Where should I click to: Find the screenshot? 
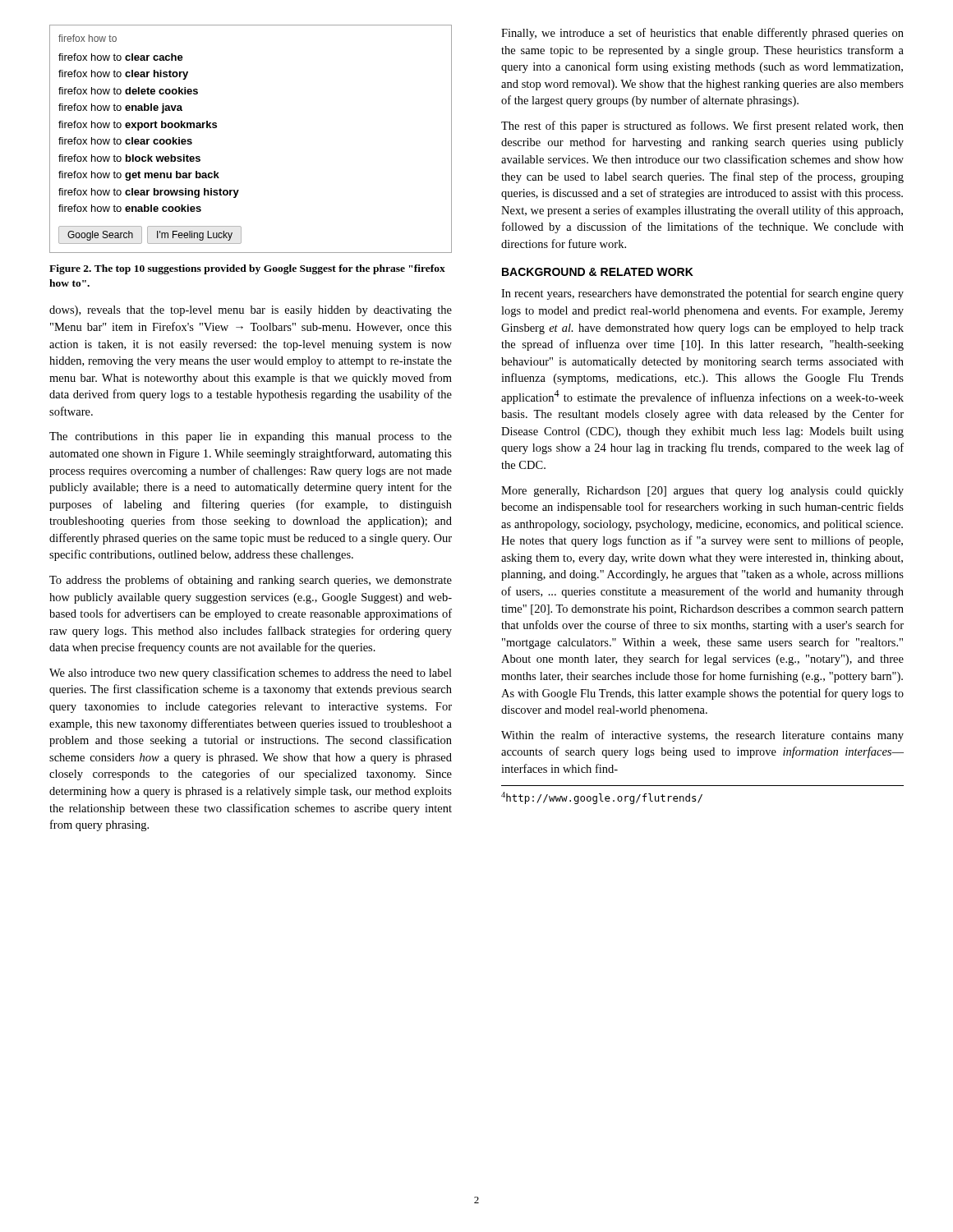(x=251, y=139)
